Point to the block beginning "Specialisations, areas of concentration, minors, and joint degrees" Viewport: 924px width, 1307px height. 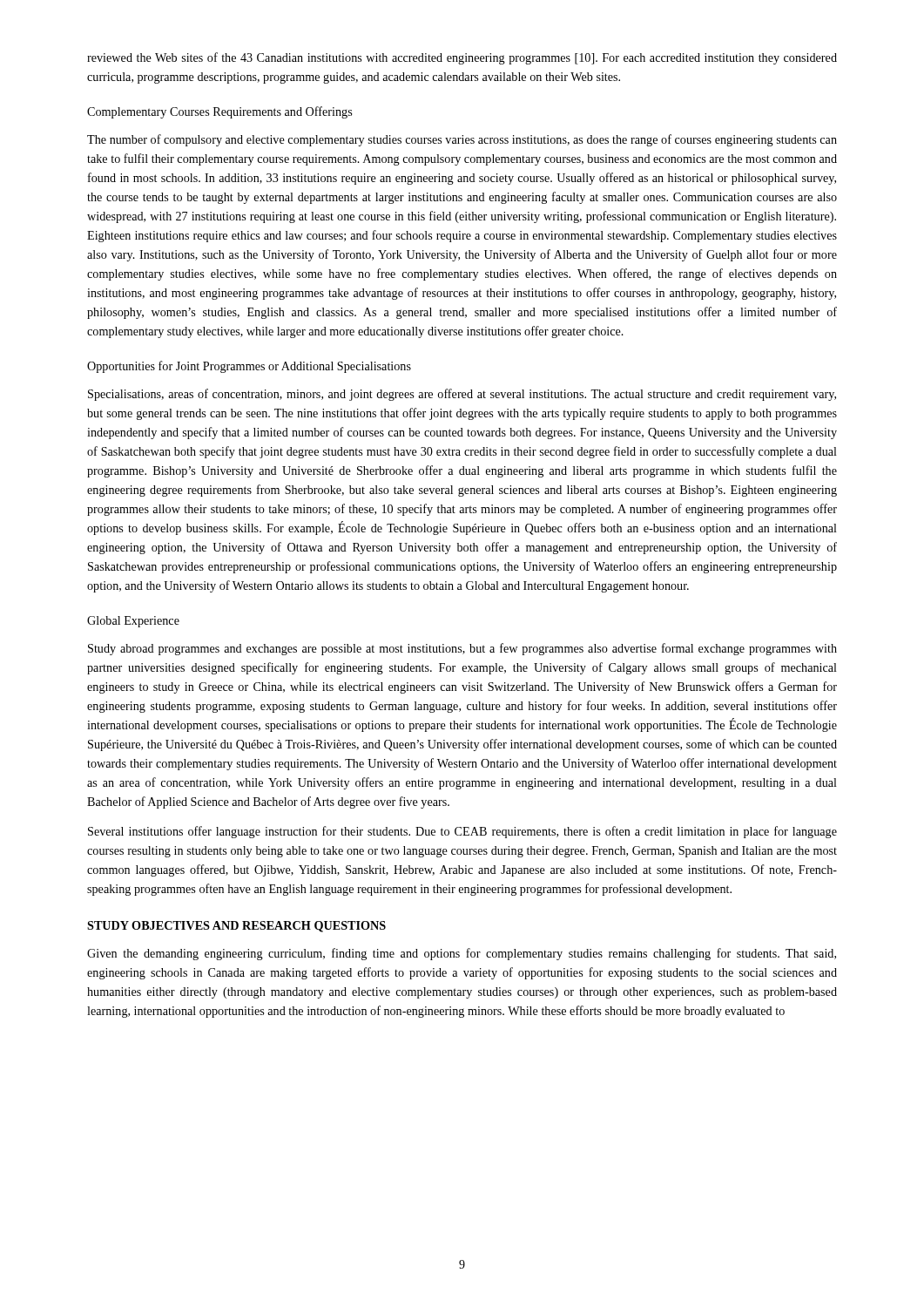(462, 490)
